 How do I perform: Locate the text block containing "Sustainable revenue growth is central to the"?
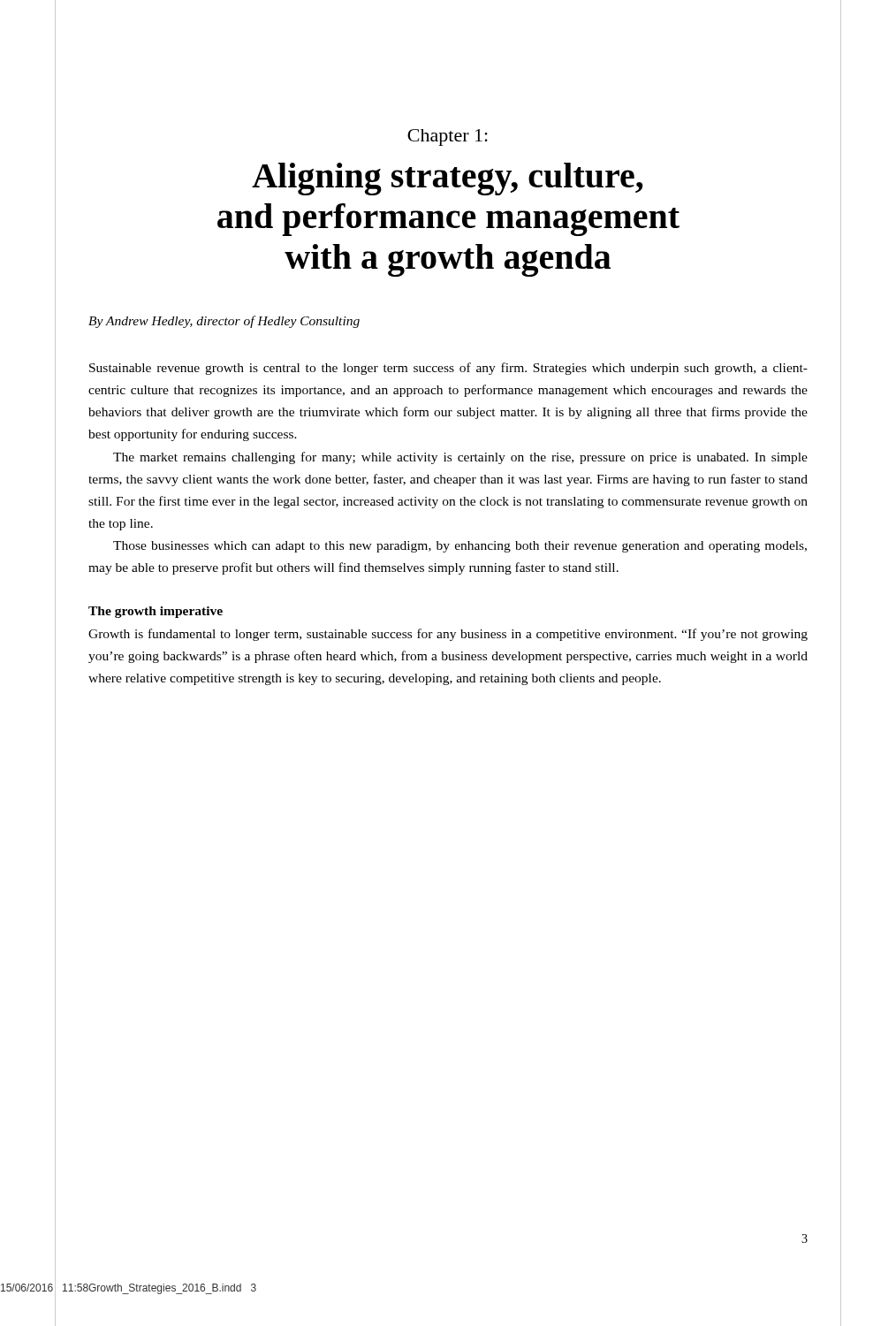[x=448, y=401]
